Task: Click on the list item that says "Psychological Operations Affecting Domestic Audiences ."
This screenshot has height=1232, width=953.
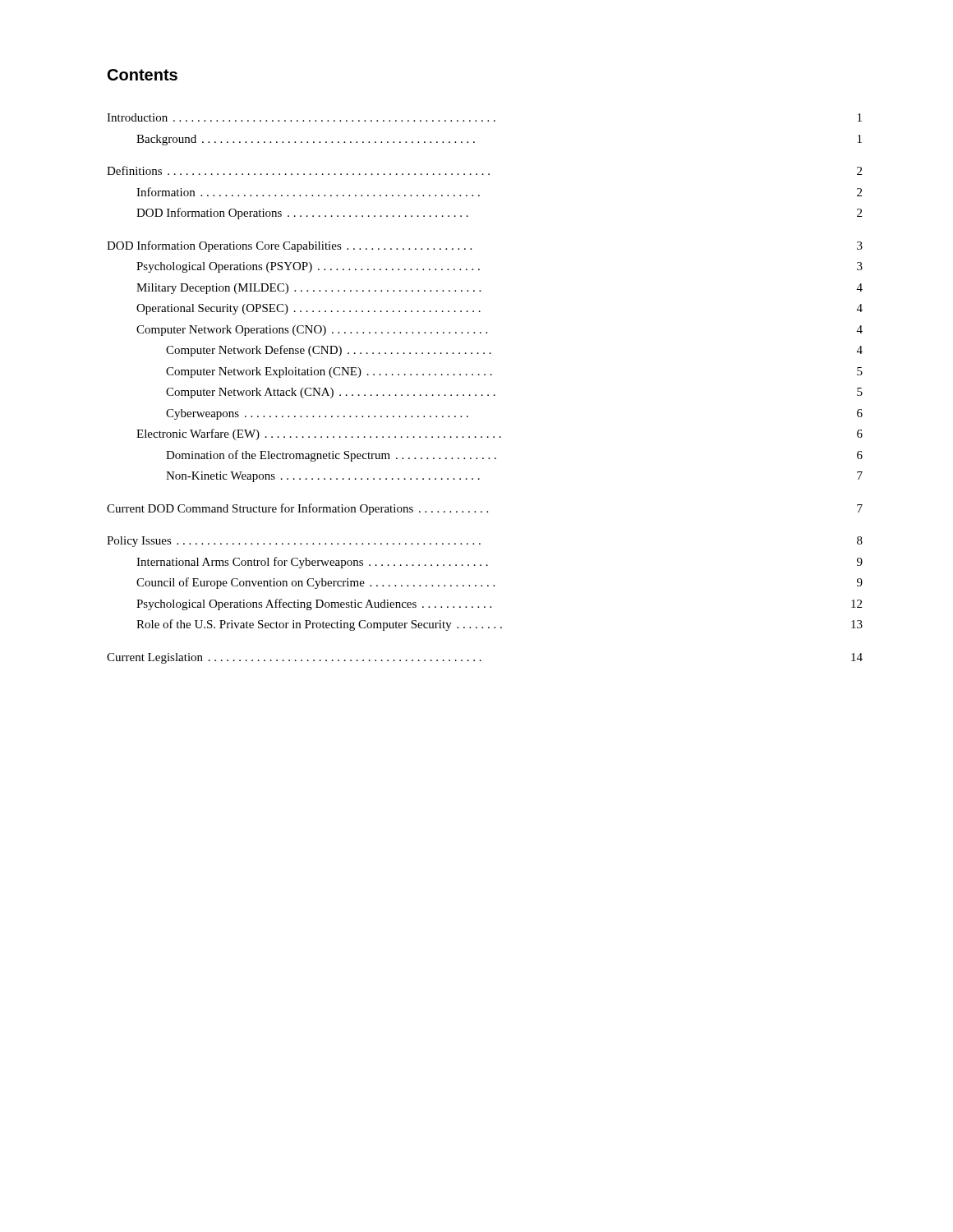Action: point(500,604)
